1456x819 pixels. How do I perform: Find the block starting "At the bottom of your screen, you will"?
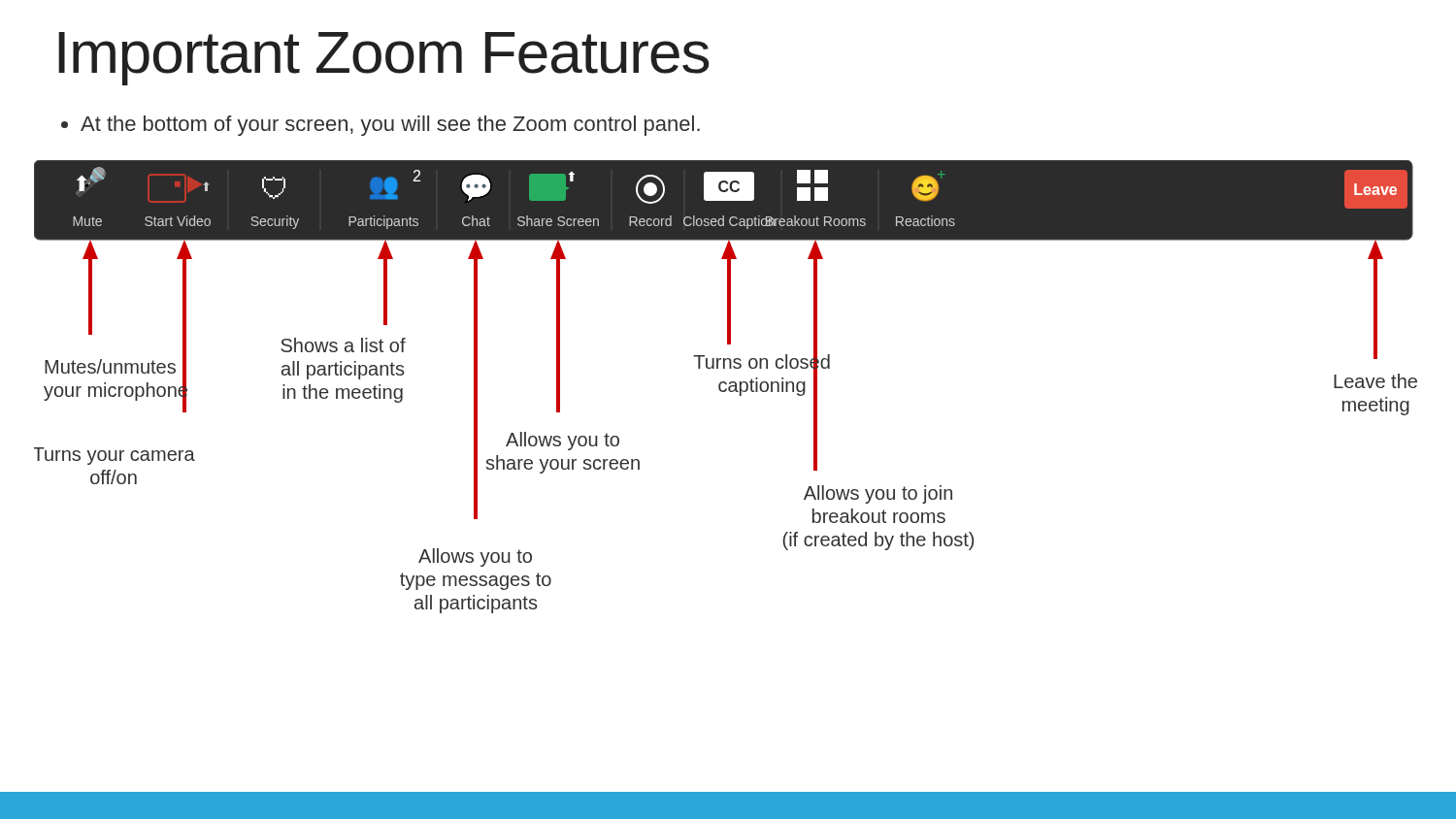point(377,124)
